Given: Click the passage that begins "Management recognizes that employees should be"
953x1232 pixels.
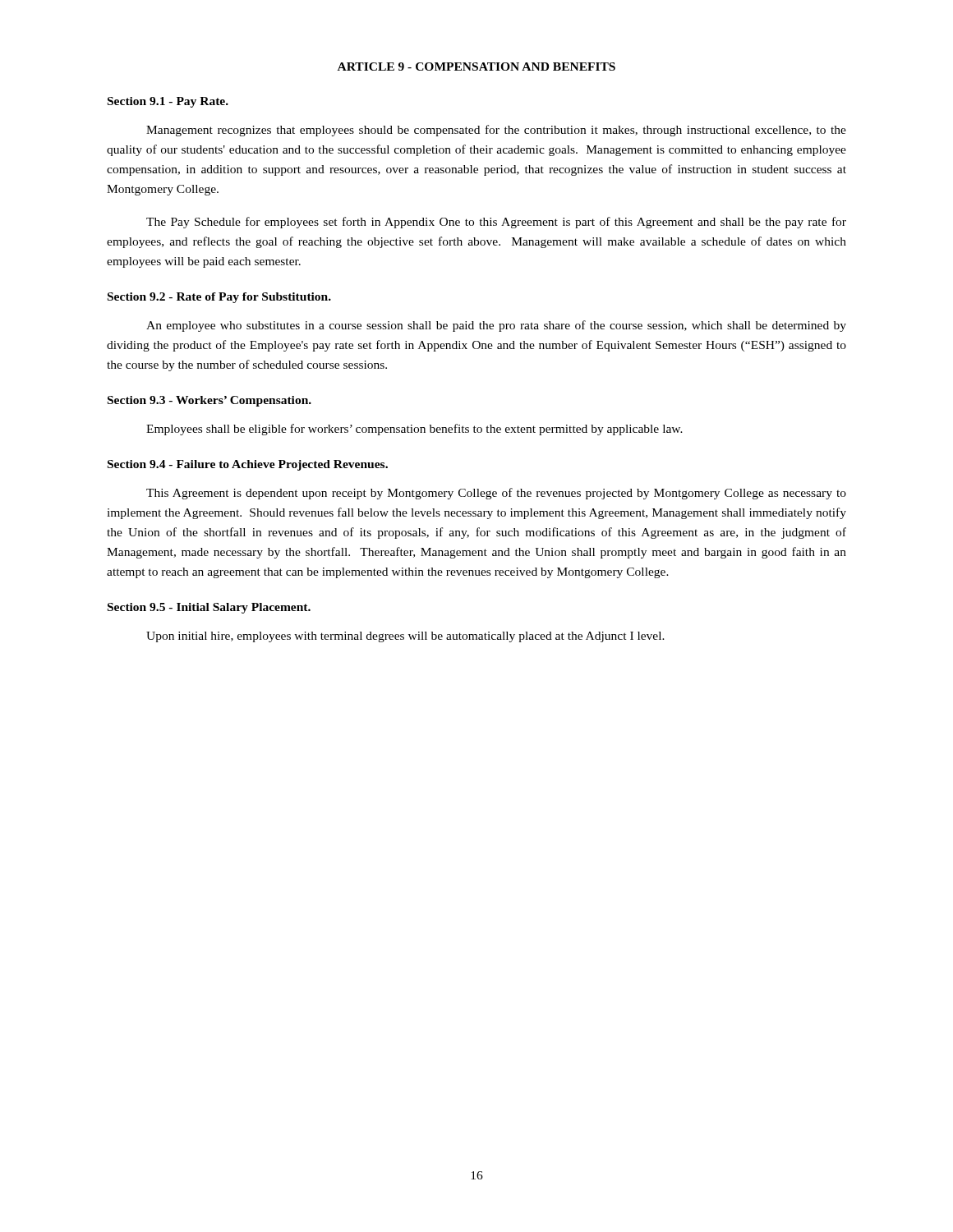Looking at the screenshot, I should pos(476,159).
